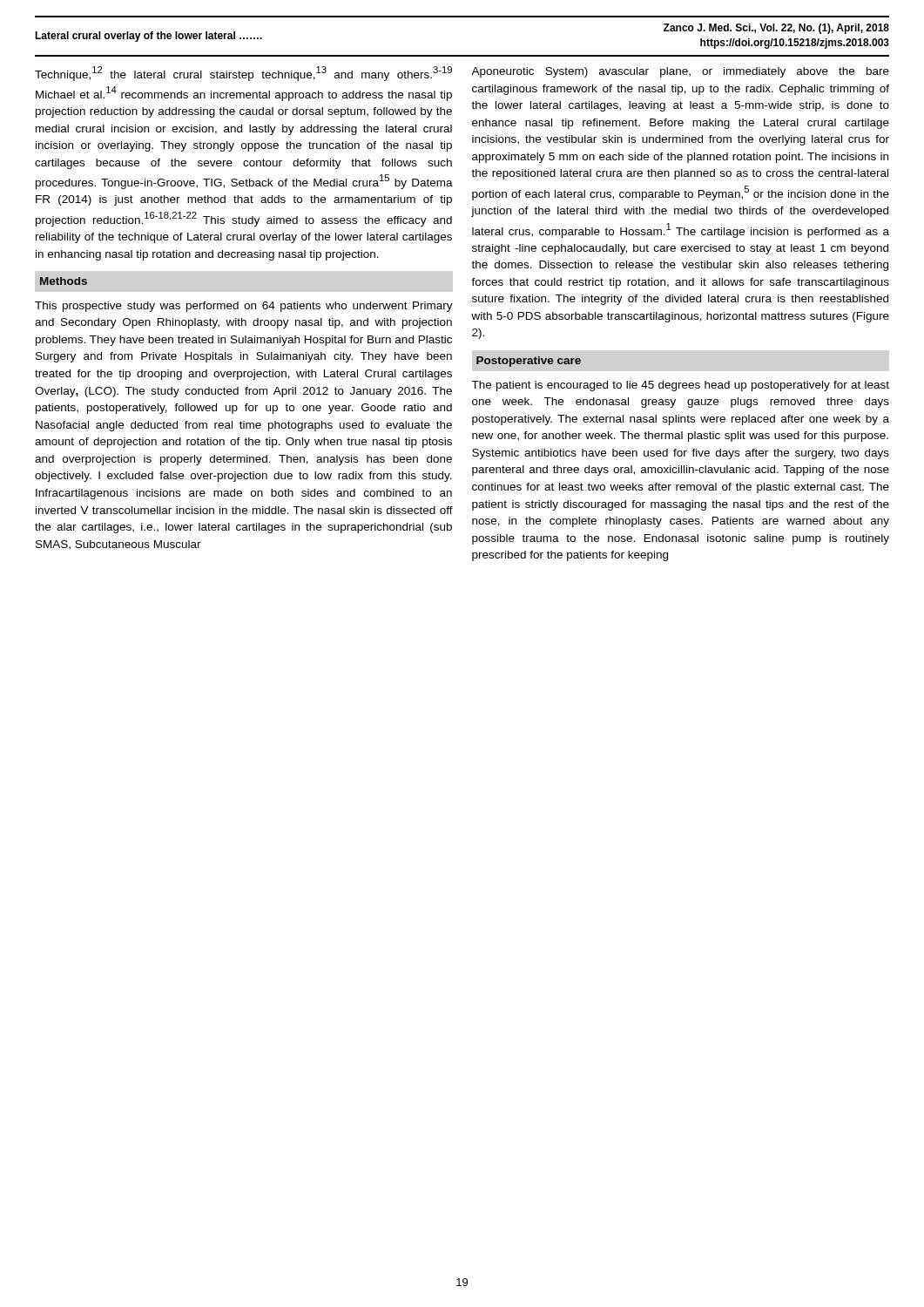Point to the text block starting "Aponeurotic System) avascular plane, or immediately above"
This screenshot has height=1307, width=924.
(x=680, y=202)
